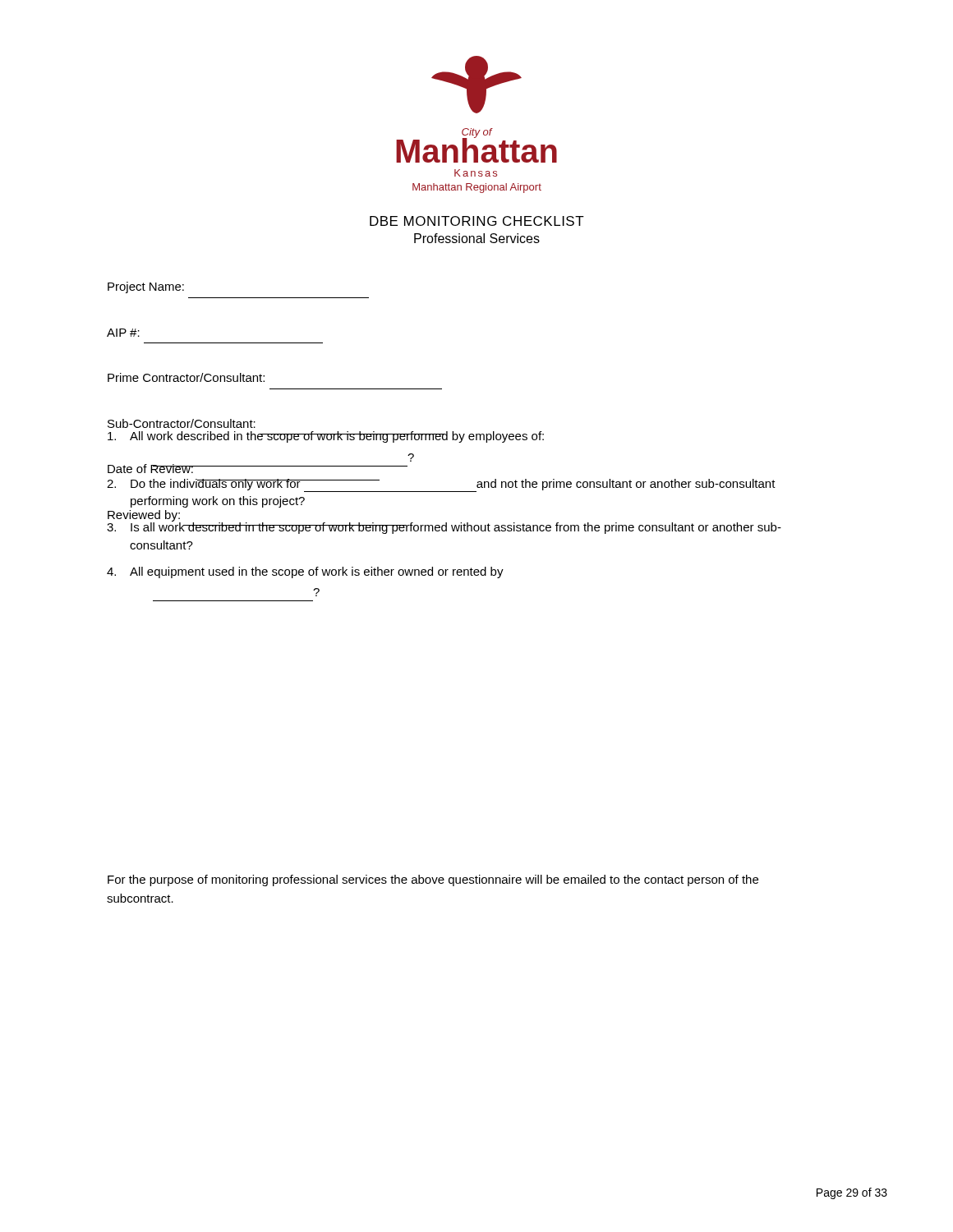Image resolution: width=953 pixels, height=1232 pixels.
Task: Click the passage that begins "For the purpose of monitoring professional"
Action: [433, 888]
